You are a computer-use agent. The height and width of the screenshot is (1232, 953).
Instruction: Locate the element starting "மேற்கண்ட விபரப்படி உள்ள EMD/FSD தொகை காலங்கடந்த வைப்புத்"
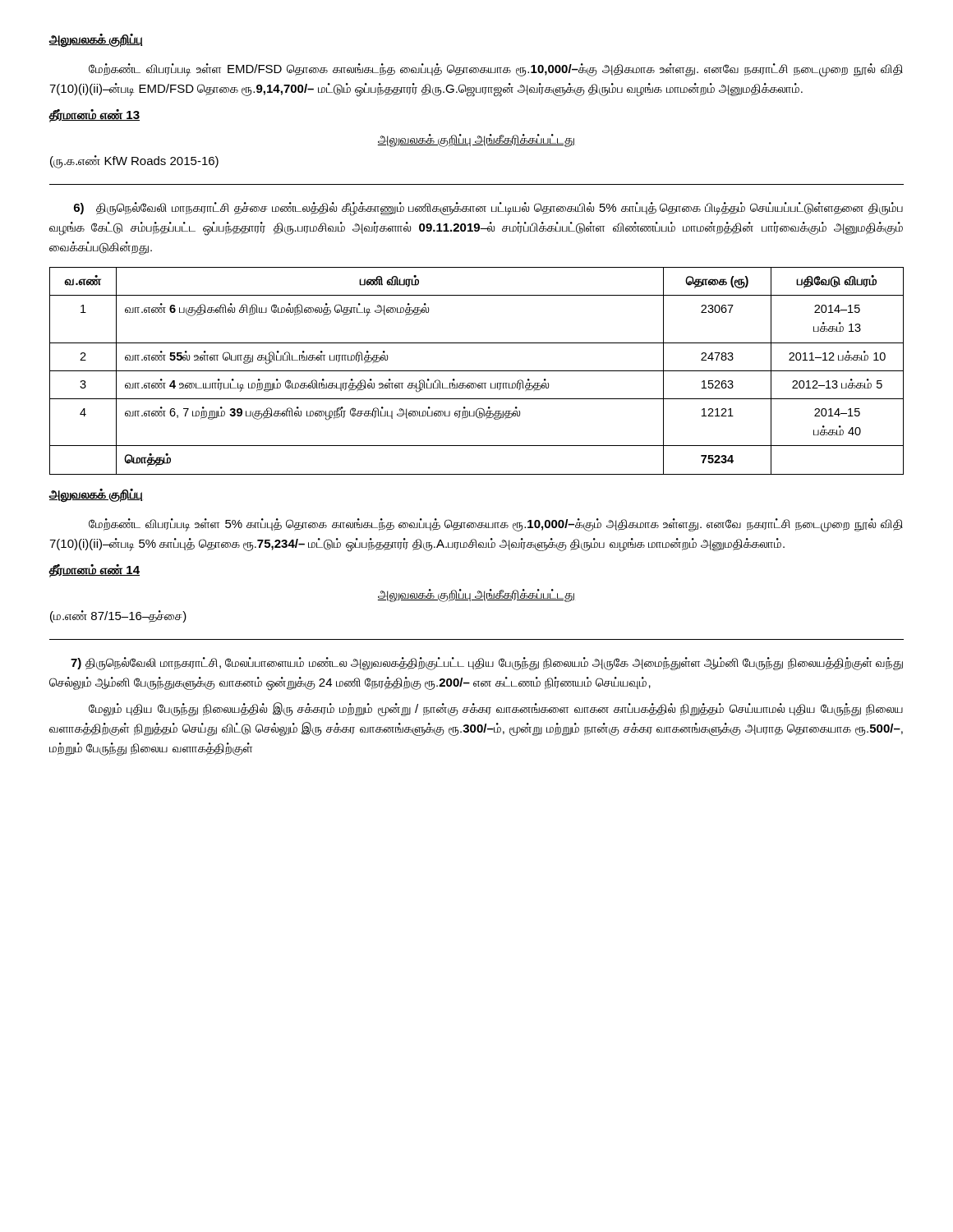pos(476,78)
